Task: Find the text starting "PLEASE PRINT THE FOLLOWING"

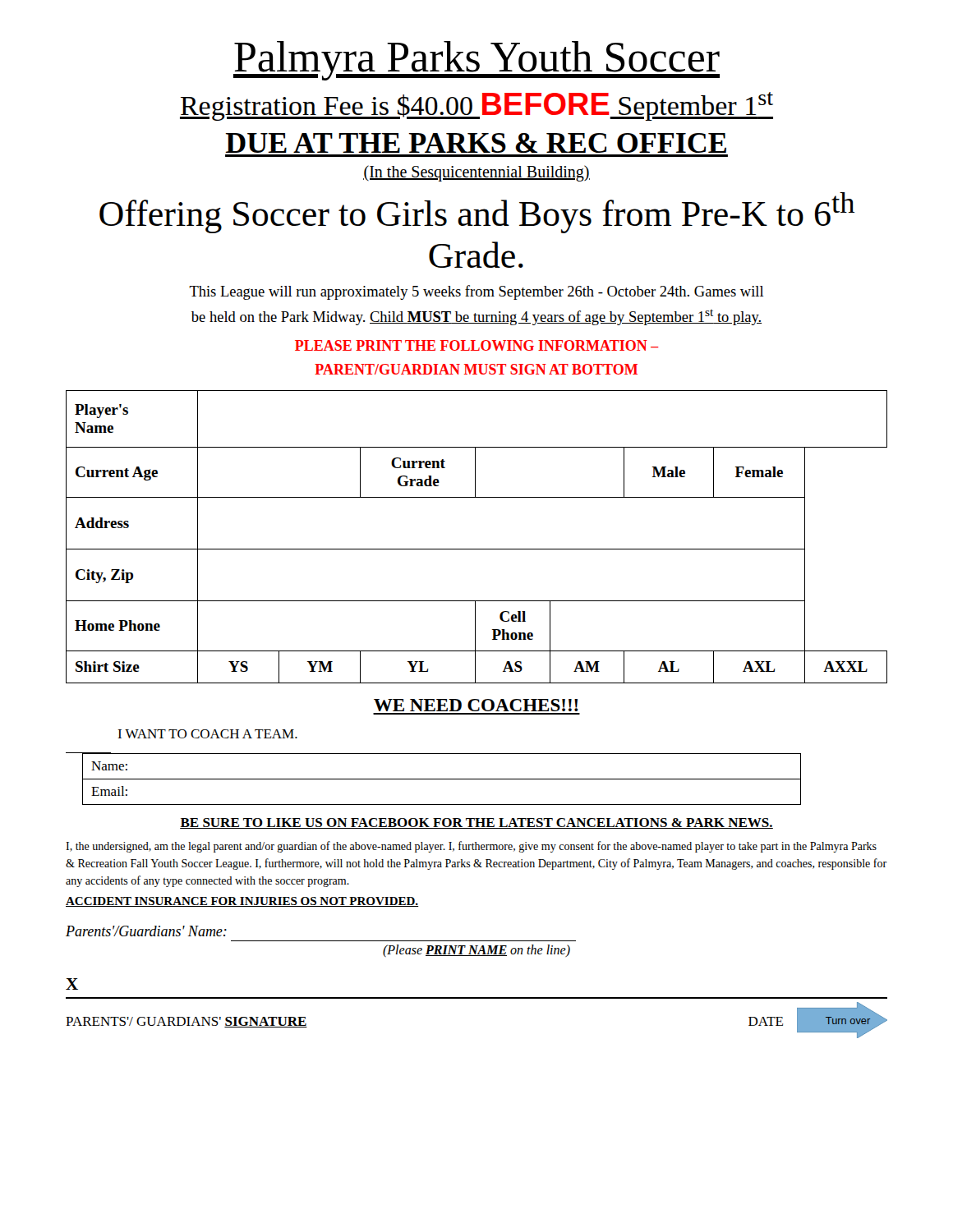Action: [476, 358]
